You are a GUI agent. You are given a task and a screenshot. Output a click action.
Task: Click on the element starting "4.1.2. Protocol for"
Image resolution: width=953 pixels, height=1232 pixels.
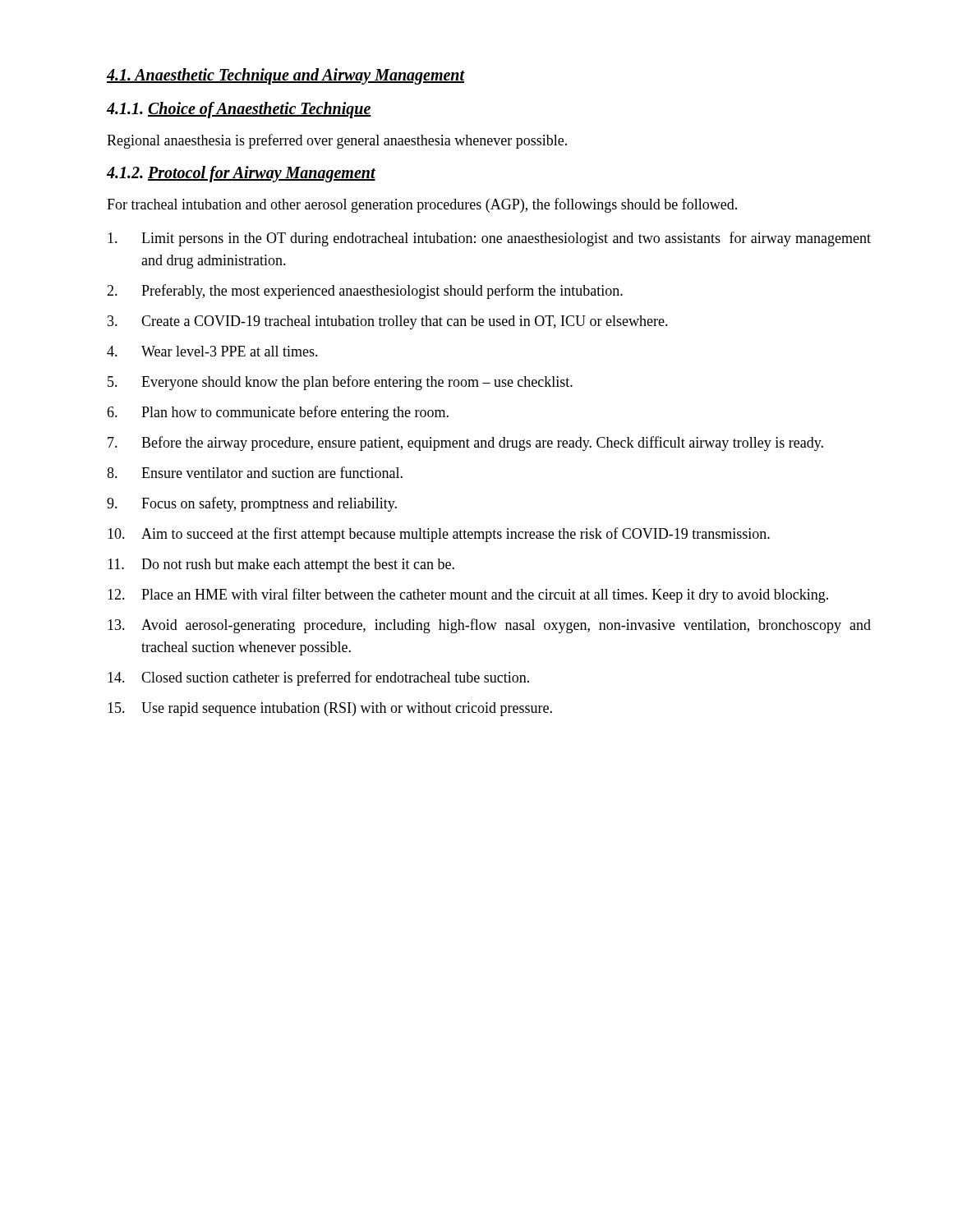(x=241, y=174)
